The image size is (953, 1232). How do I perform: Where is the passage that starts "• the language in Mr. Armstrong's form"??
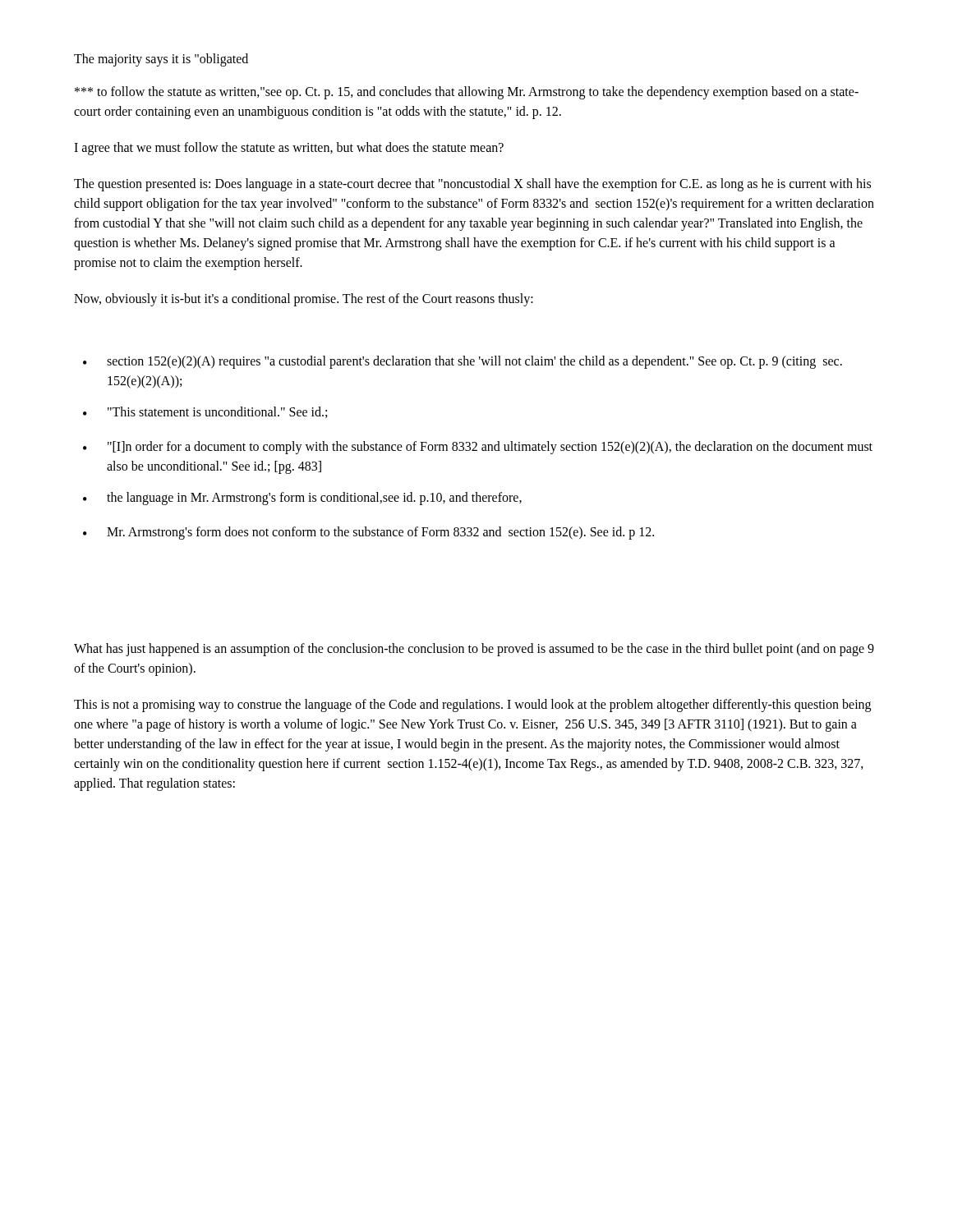coord(481,499)
